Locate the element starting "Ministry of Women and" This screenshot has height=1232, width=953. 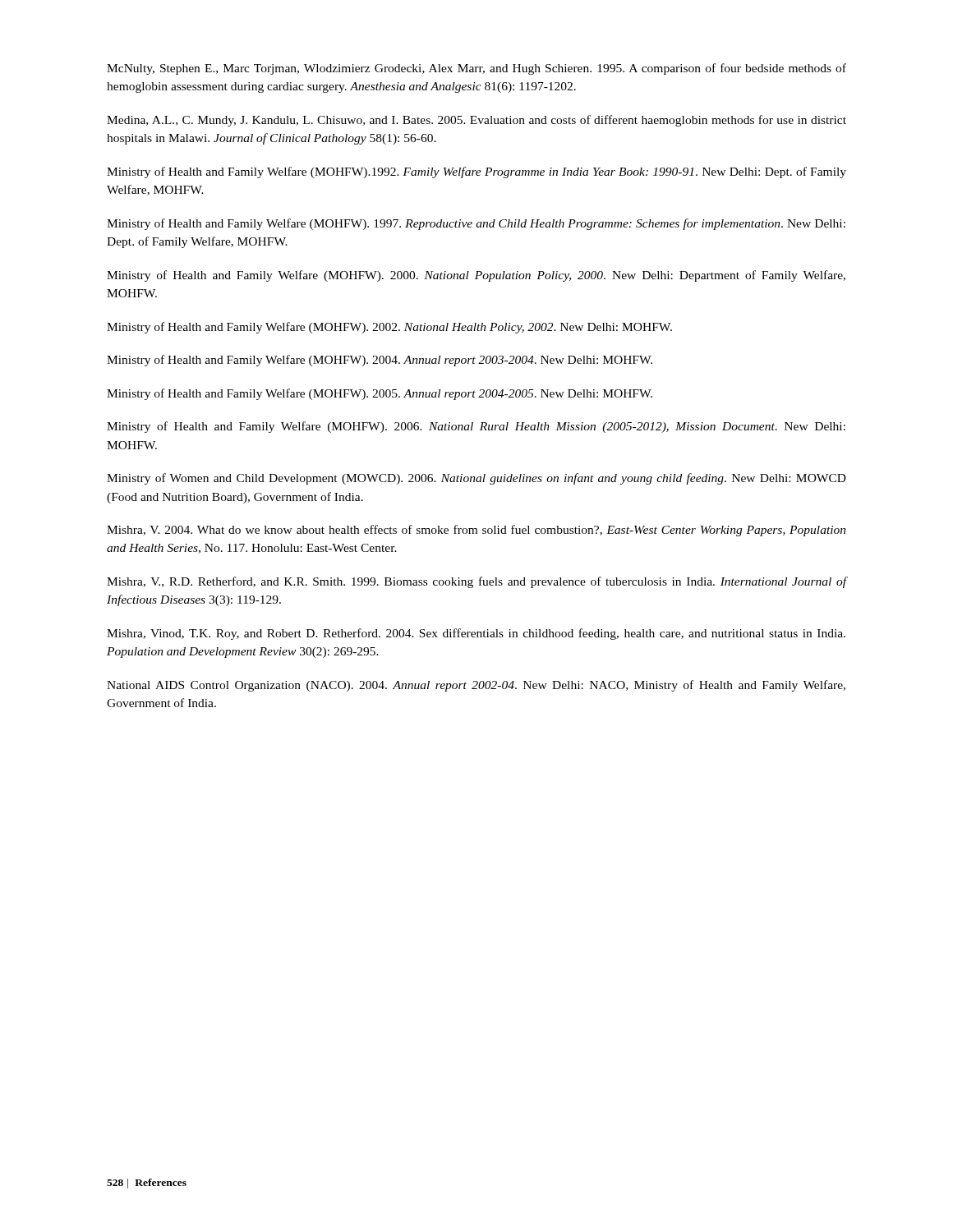click(x=476, y=487)
